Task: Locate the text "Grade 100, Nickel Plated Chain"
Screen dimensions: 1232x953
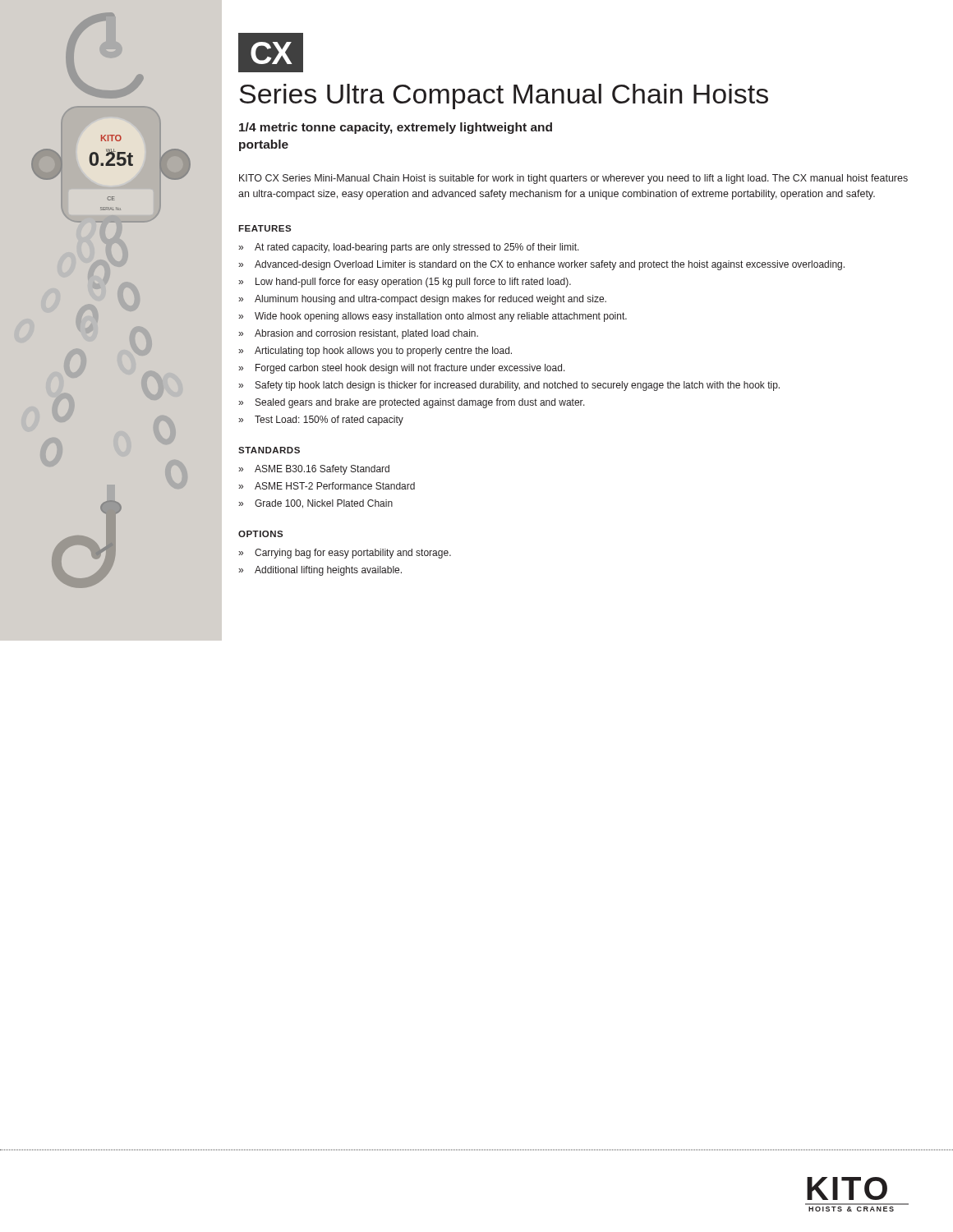Action: [x=324, y=504]
